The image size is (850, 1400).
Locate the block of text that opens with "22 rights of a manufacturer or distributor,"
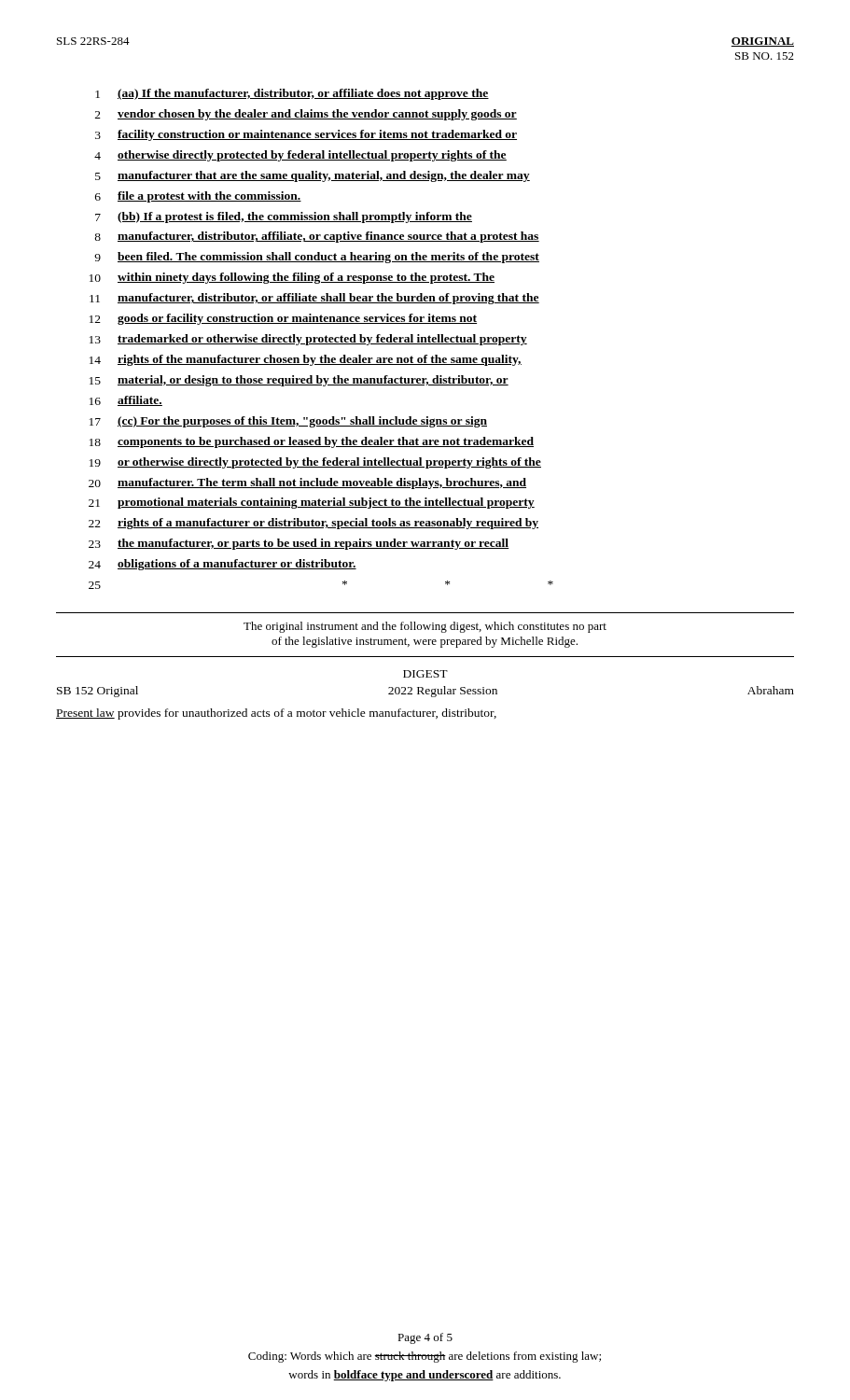[x=425, y=524]
